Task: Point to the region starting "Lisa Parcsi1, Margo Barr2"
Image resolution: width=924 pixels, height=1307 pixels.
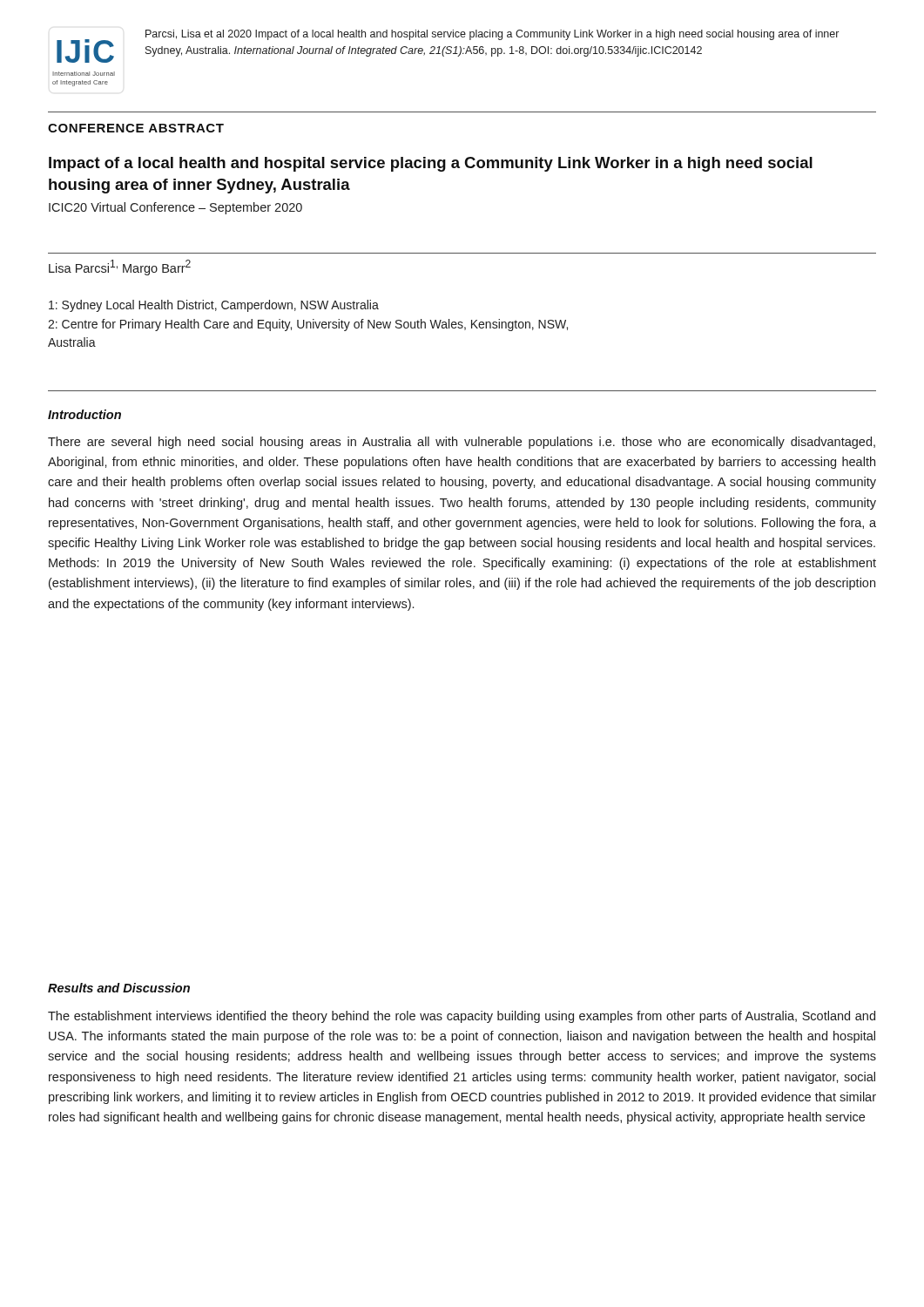Action: click(x=119, y=267)
